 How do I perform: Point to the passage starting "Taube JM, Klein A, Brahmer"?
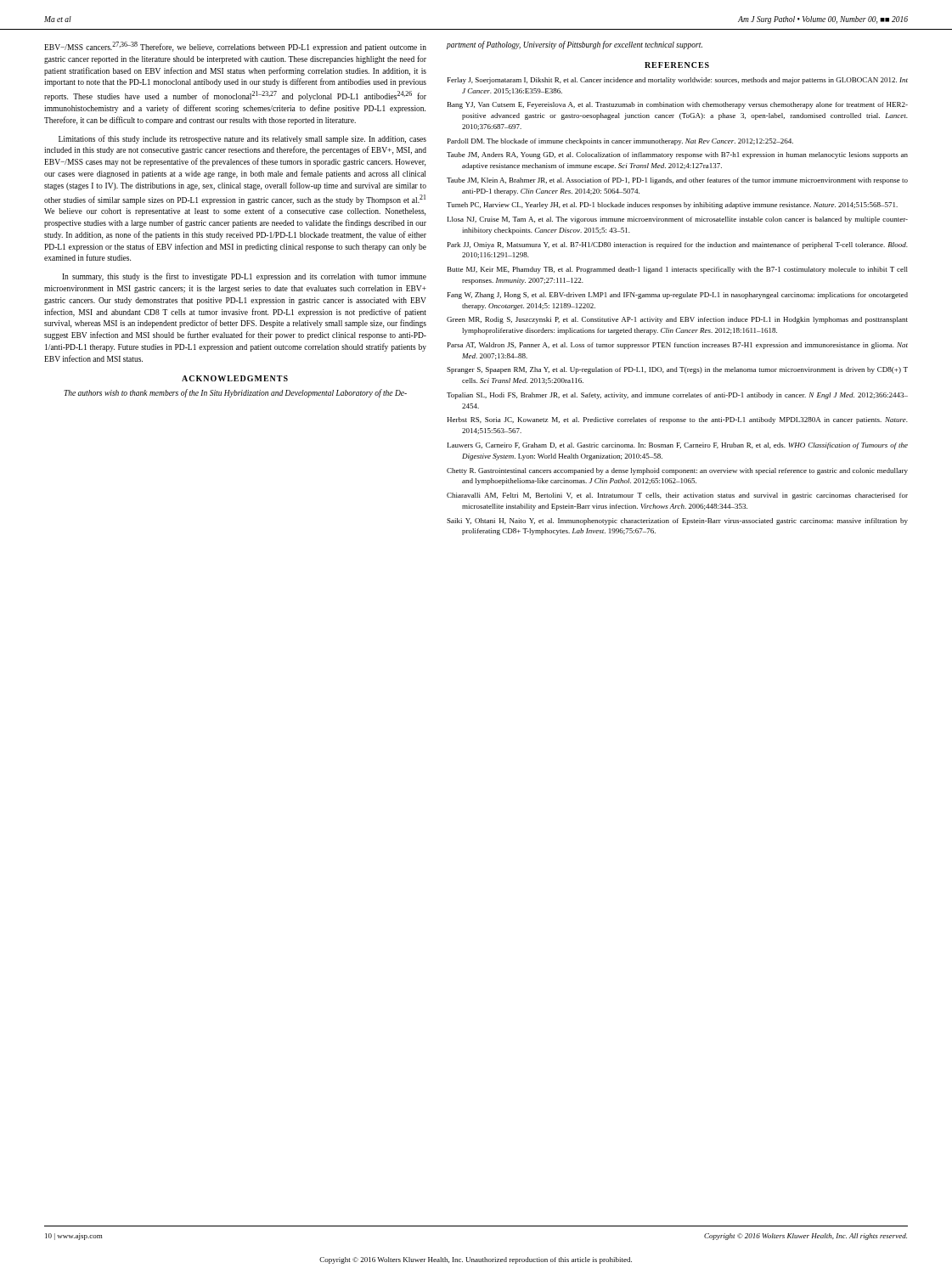pos(677,186)
